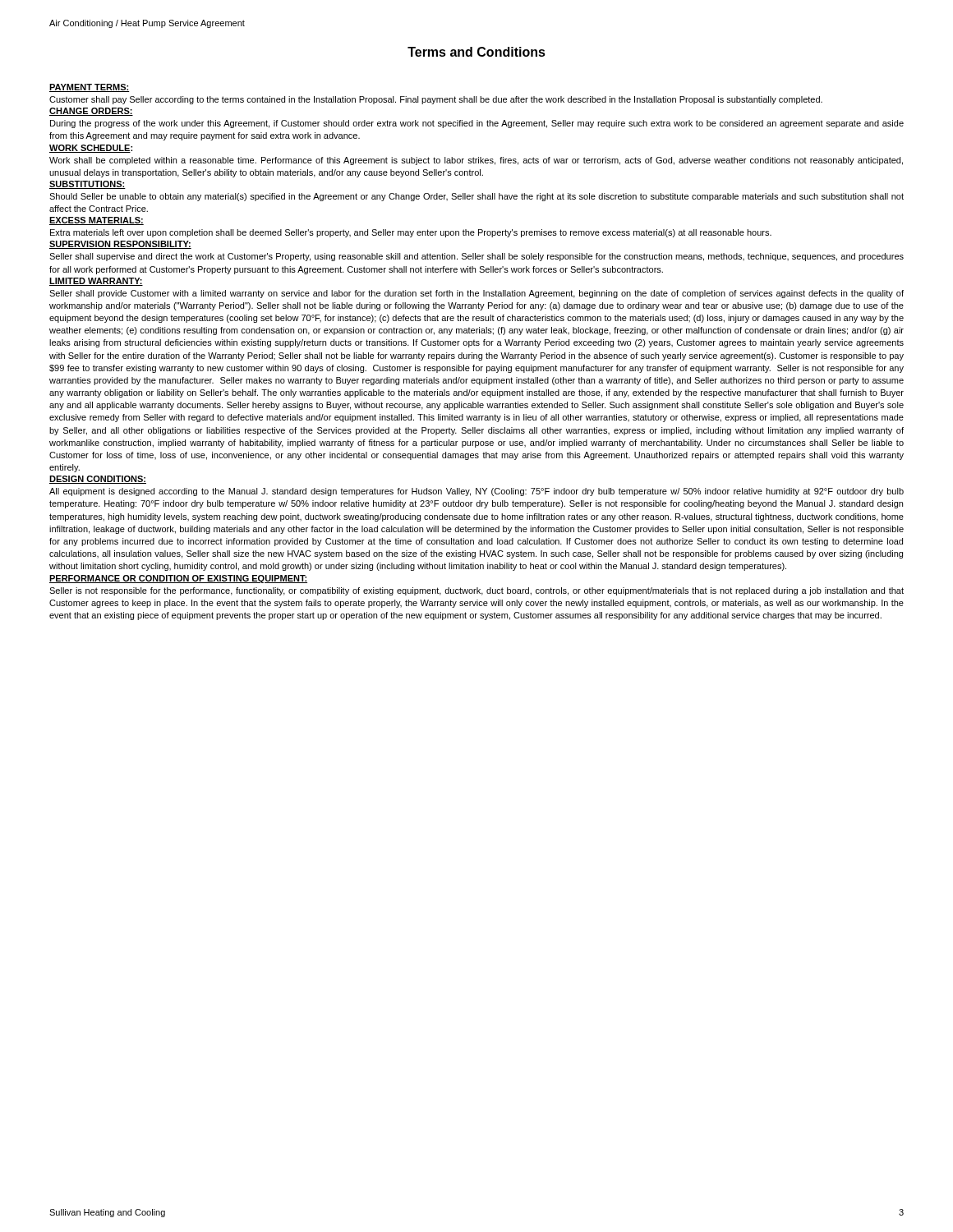
Task: Select the text block that says "Seller shall provide Customer with a limited warranty"
Action: pyautogui.click(x=476, y=380)
